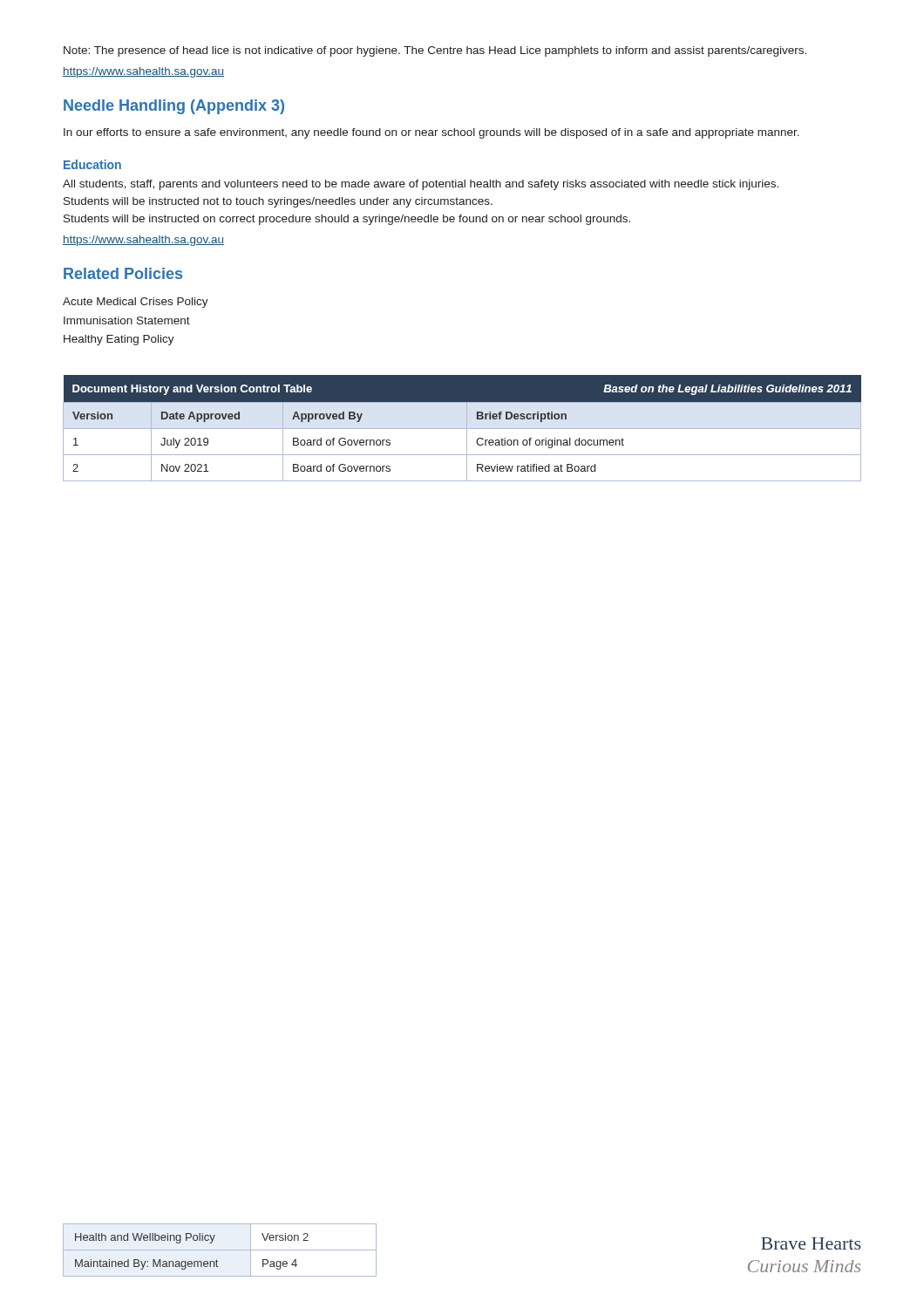This screenshot has width=924, height=1308.
Task: Find the element starting "In our efforts"
Action: coord(431,132)
